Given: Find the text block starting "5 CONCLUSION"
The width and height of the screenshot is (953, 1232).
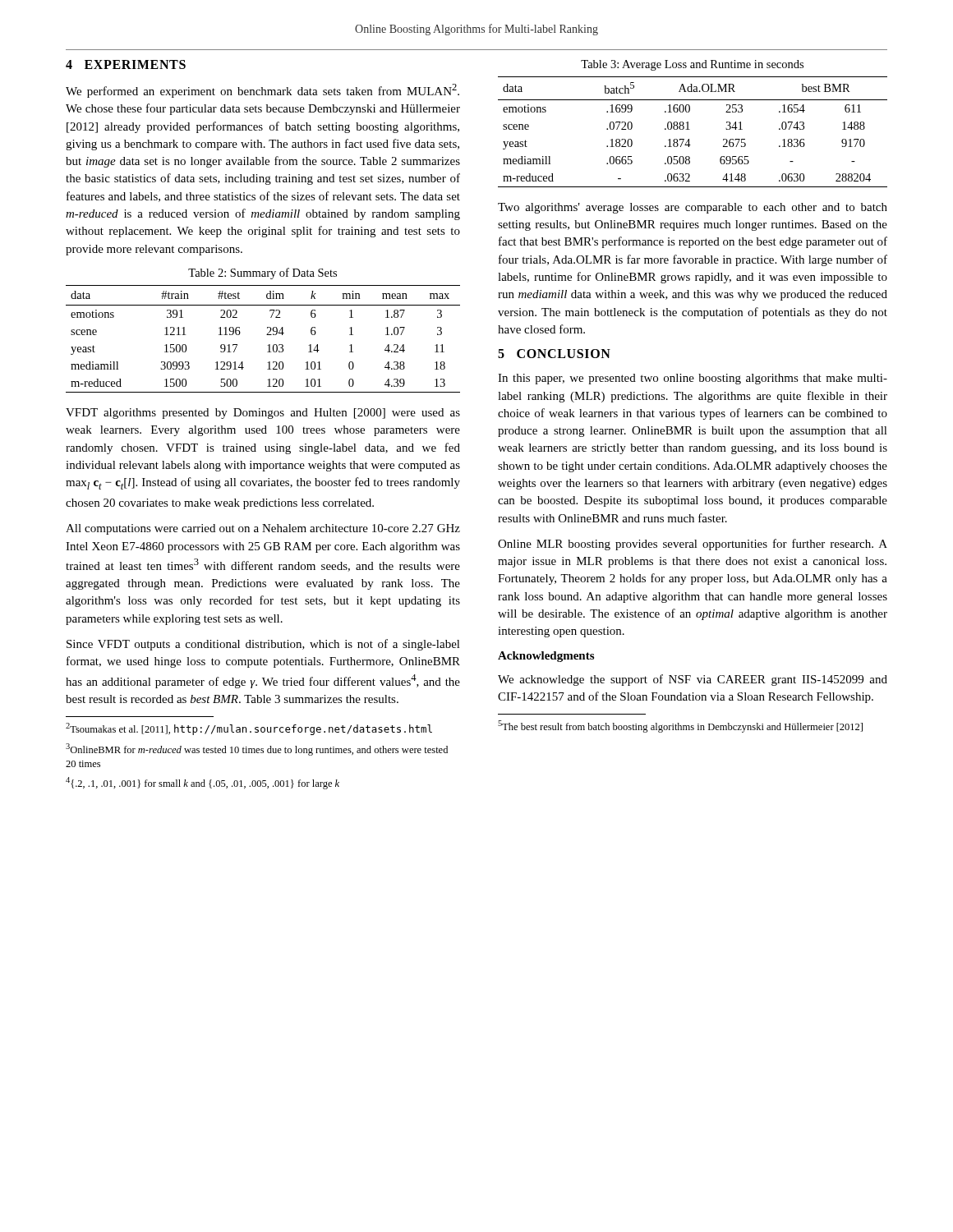Looking at the screenshot, I should coord(554,354).
